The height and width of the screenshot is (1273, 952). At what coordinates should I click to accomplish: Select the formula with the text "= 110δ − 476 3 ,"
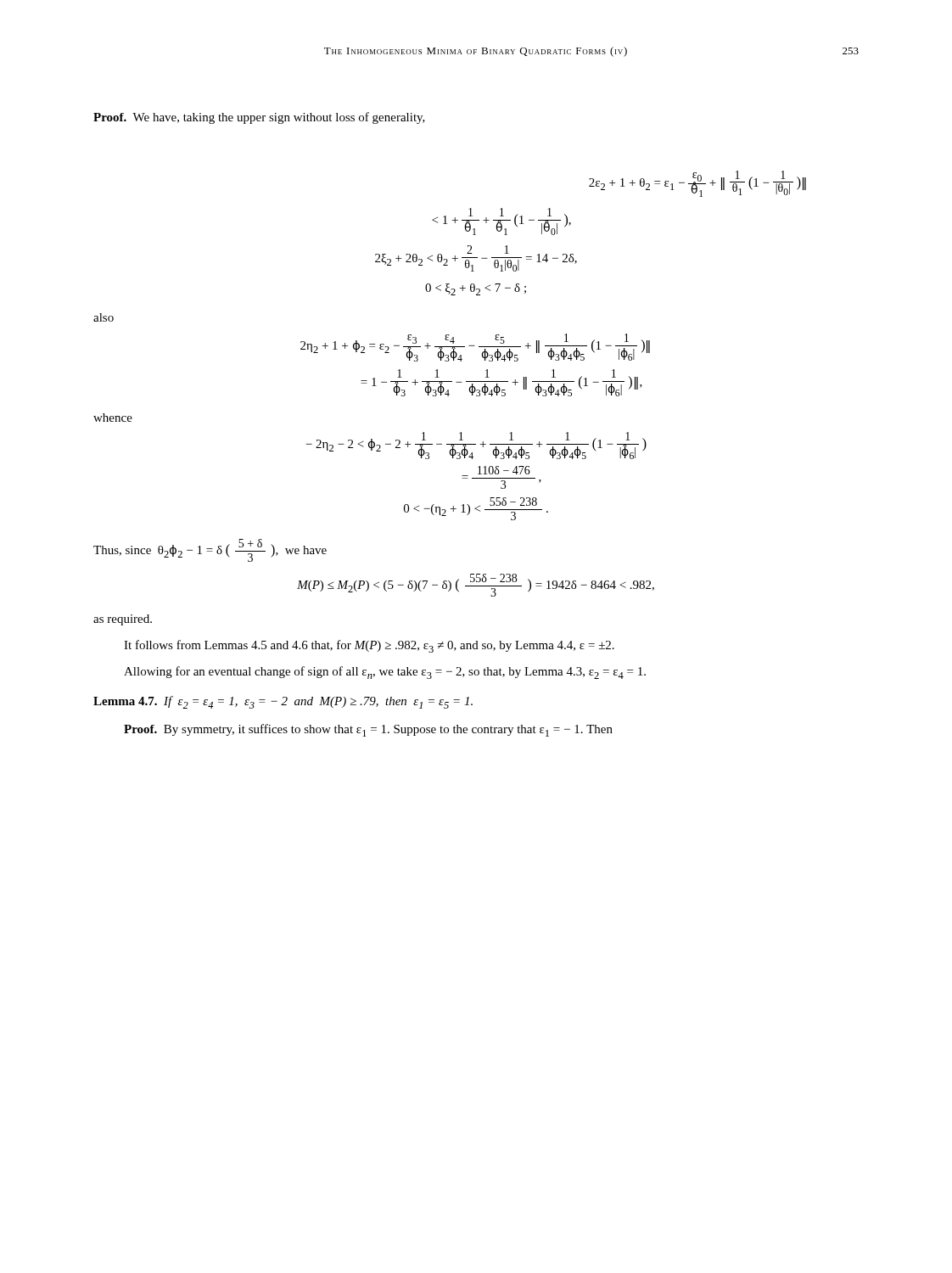(501, 478)
